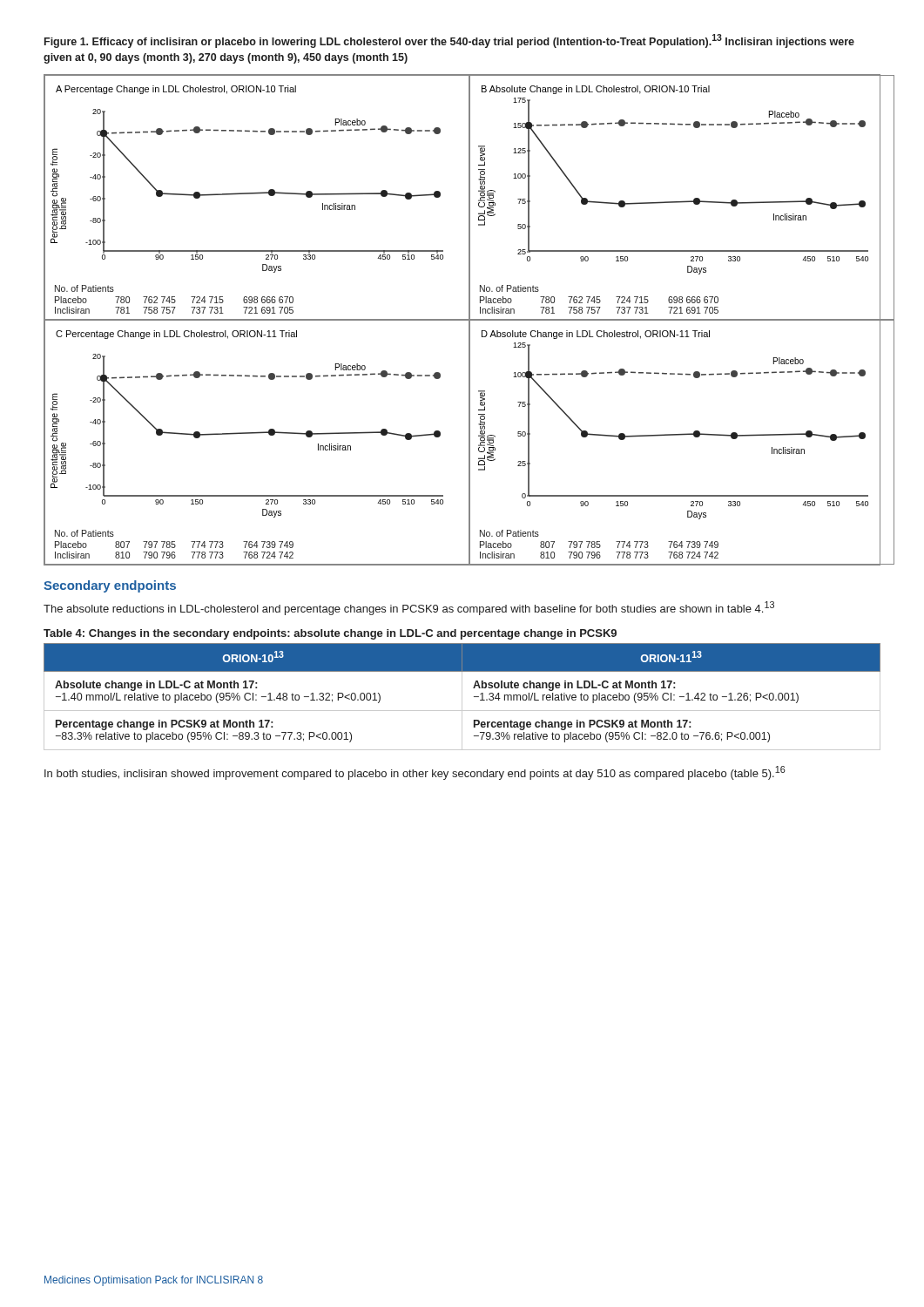Select the table that reads "Absolute change in LDL-C"
This screenshot has height=1307, width=924.
tap(462, 697)
